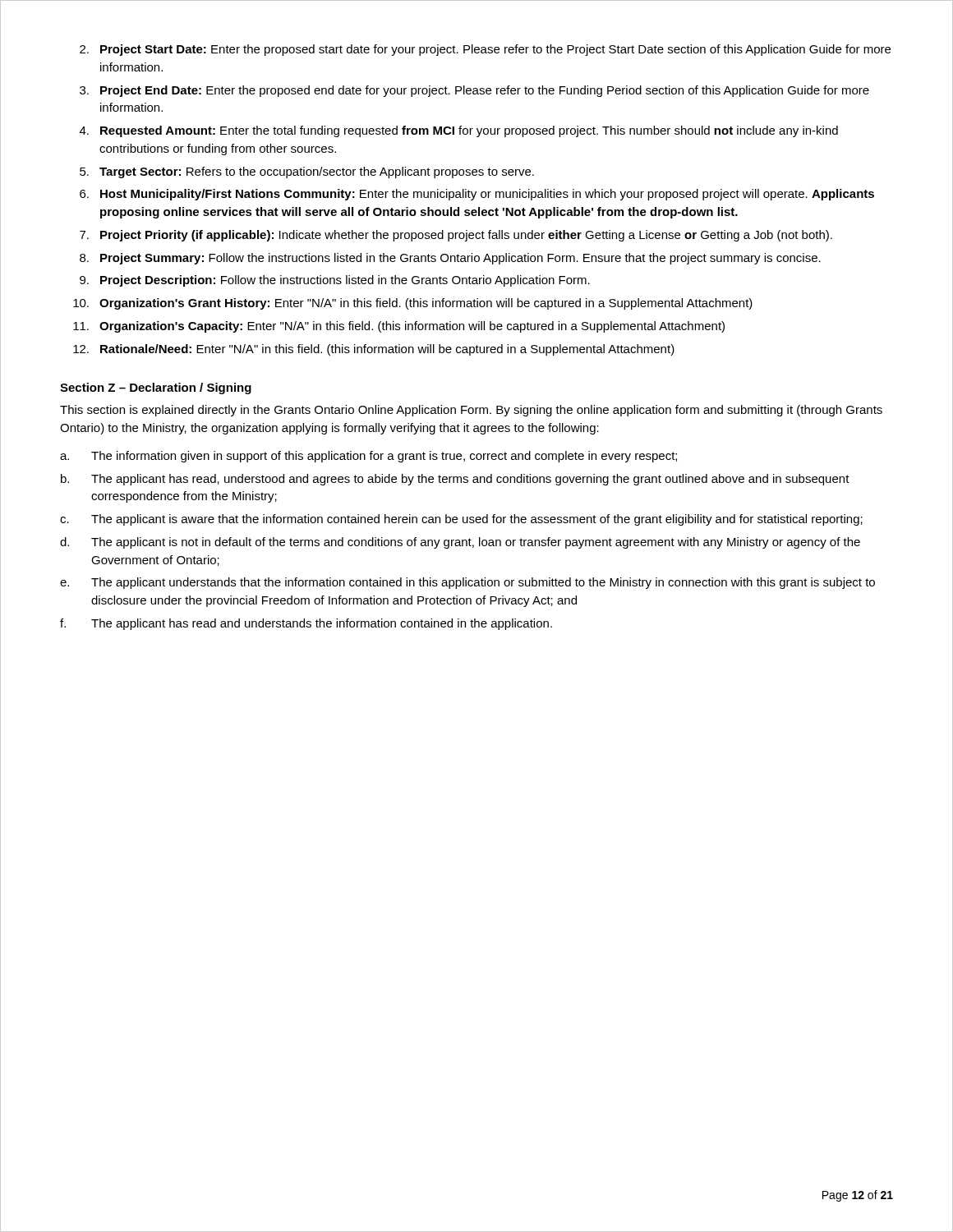Viewport: 953px width, 1232px height.
Task: Point to the block beginning "2. Project Start Date: Enter the proposed start"
Action: pos(476,58)
